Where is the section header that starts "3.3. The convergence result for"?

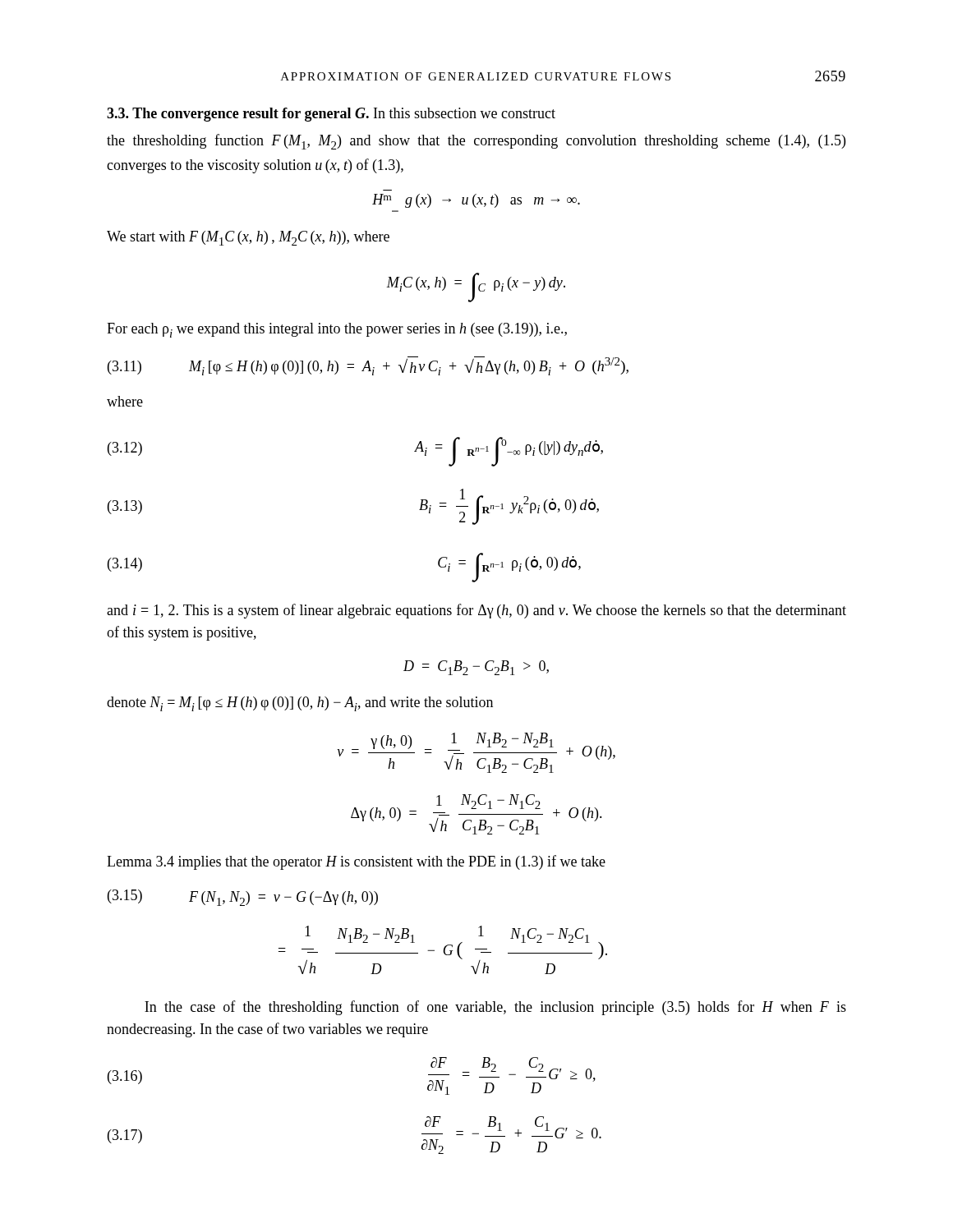[x=331, y=113]
